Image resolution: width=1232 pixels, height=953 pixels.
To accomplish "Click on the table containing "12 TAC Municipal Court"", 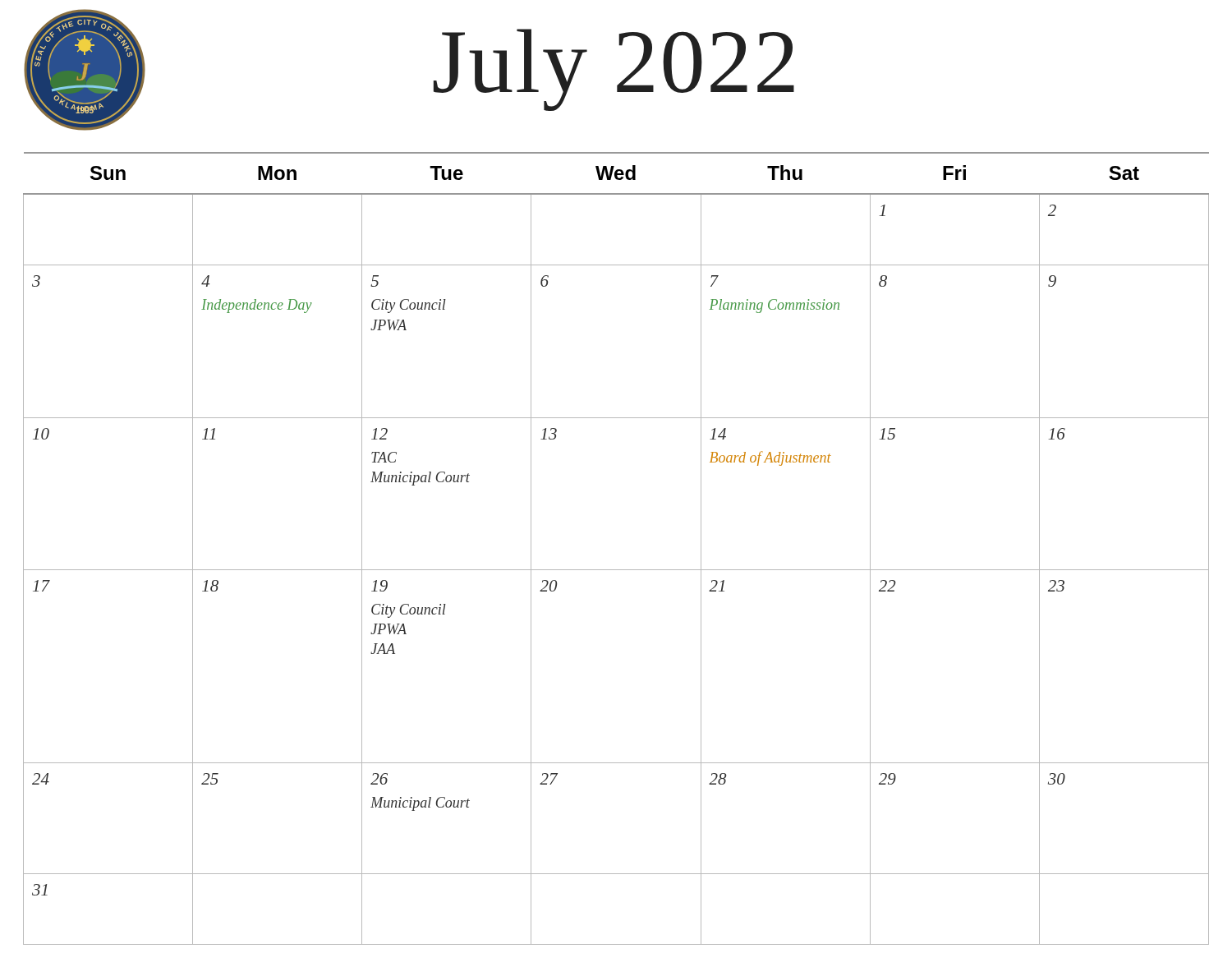I will tap(616, 548).
